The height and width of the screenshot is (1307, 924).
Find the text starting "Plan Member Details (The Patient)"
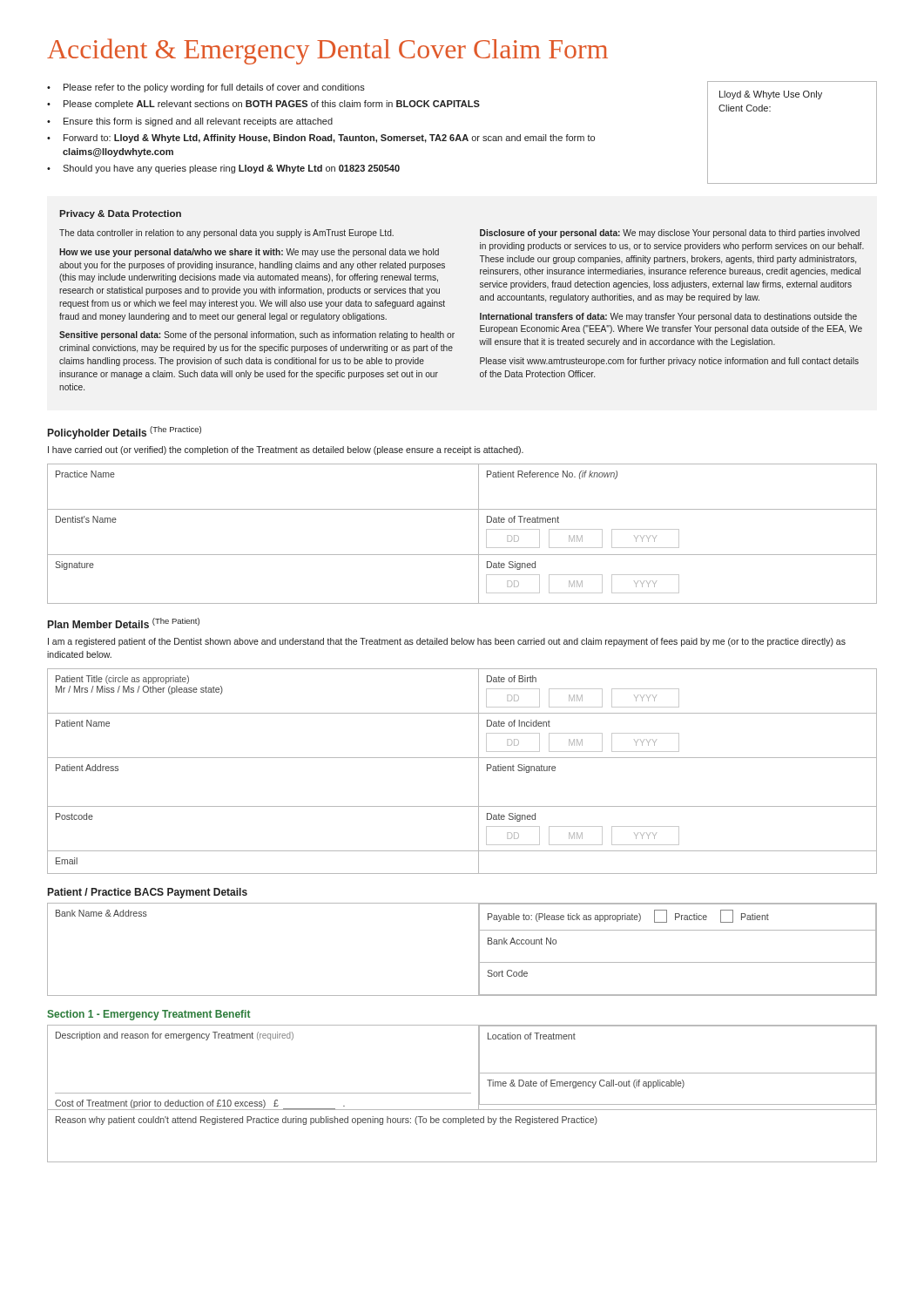(123, 623)
